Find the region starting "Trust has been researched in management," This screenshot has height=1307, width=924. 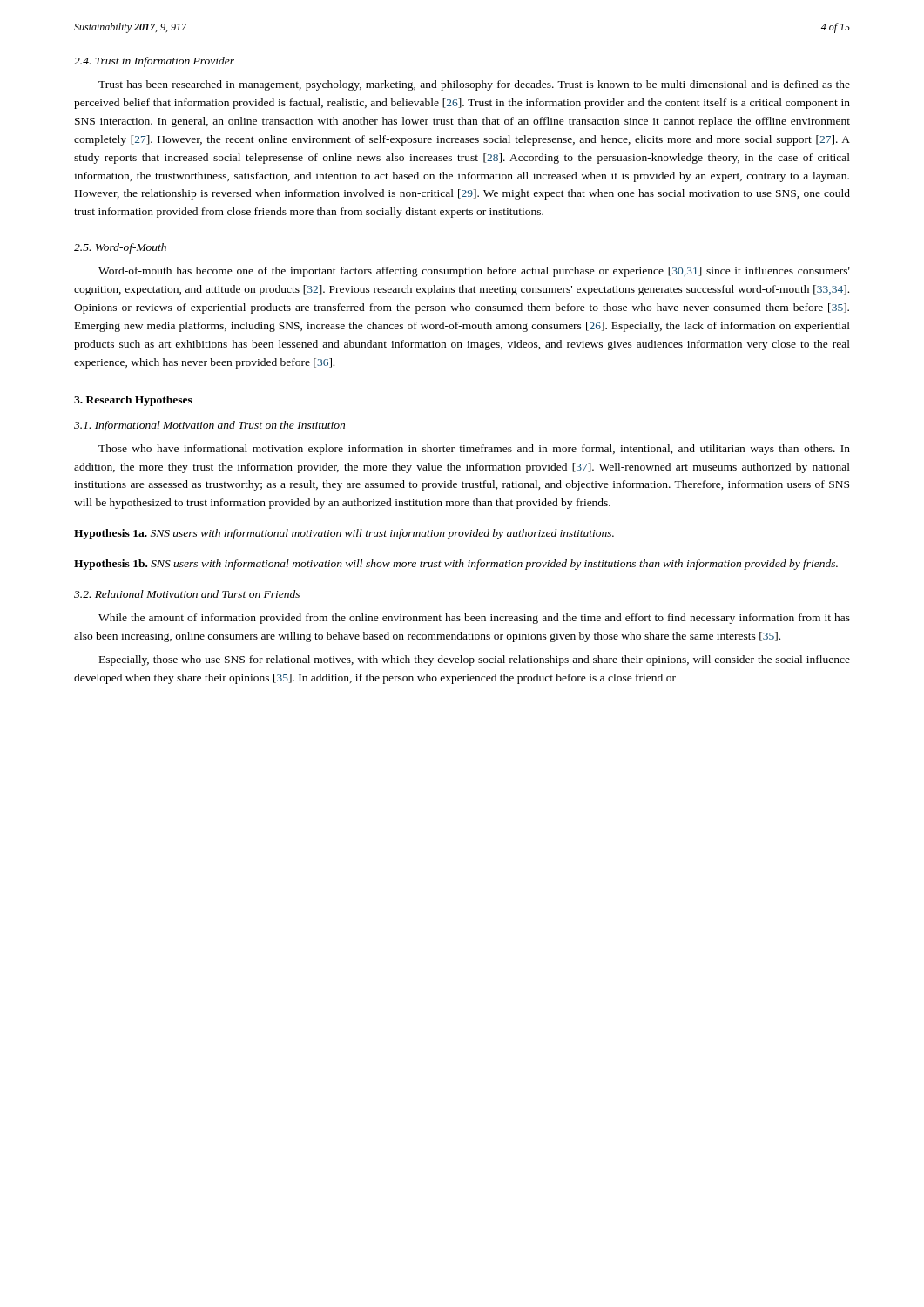462,149
